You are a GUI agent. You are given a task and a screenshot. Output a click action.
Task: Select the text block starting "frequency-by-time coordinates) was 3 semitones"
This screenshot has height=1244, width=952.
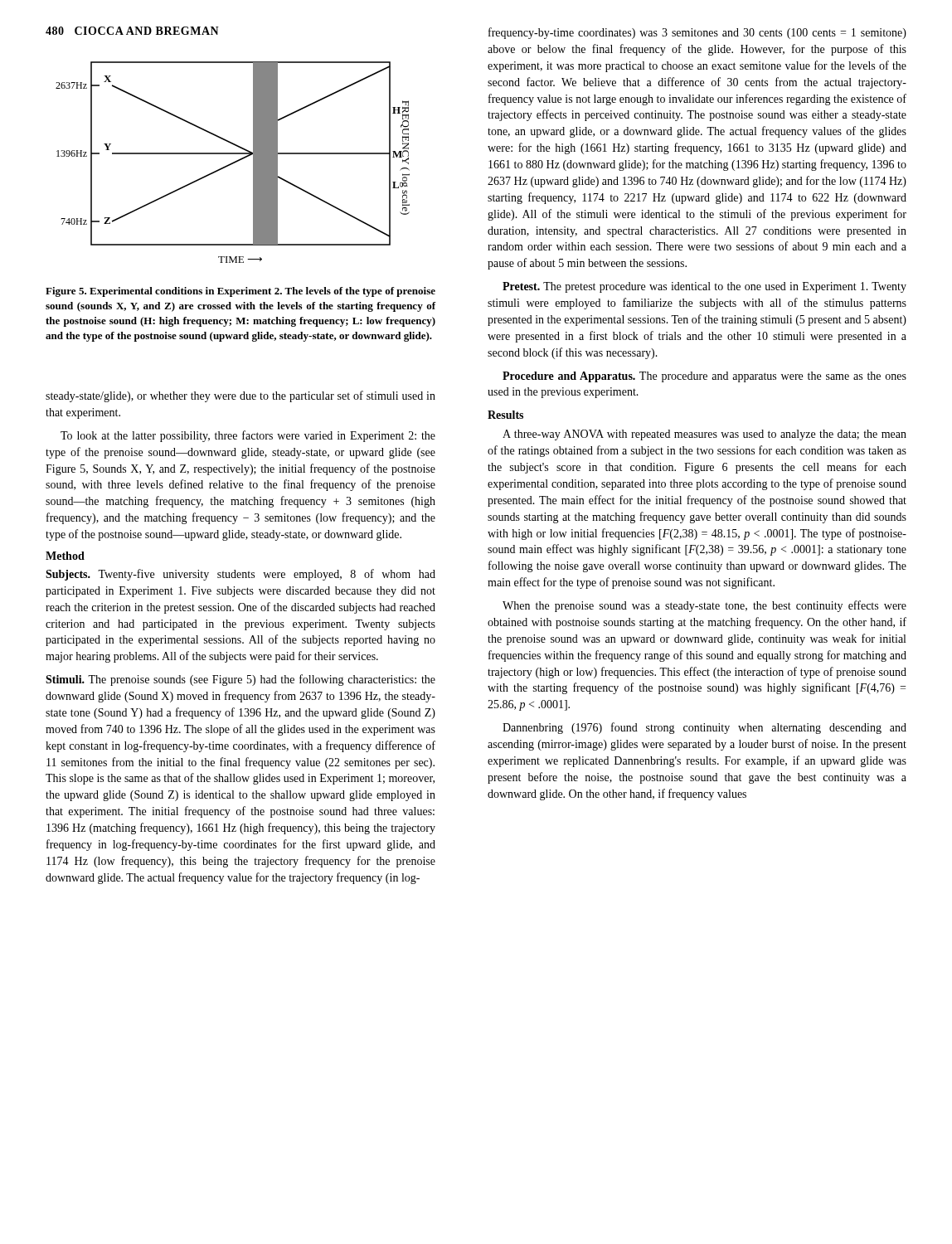pos(697,148)
